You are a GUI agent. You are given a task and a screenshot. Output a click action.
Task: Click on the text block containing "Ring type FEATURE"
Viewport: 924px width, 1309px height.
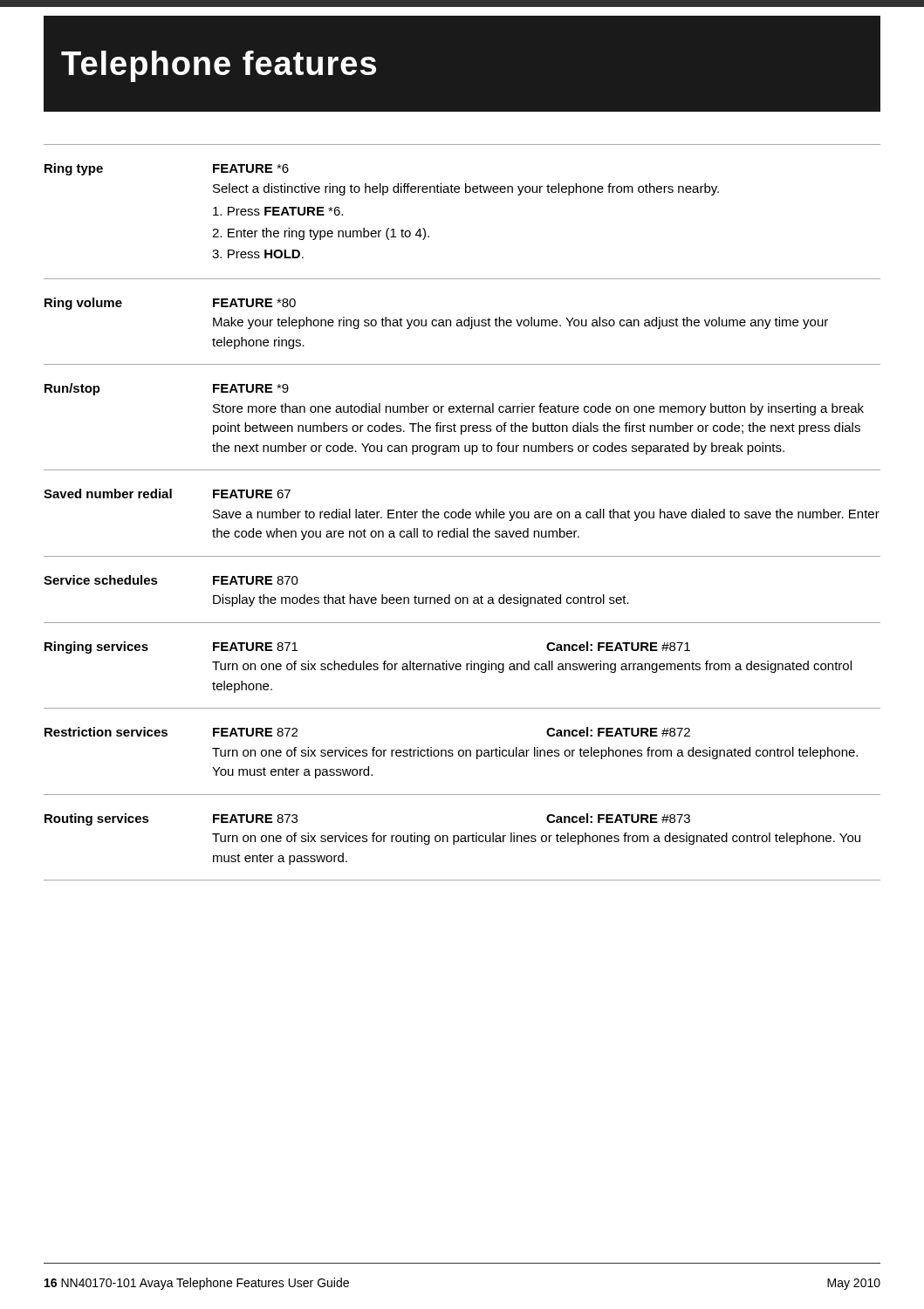[70, 169]
